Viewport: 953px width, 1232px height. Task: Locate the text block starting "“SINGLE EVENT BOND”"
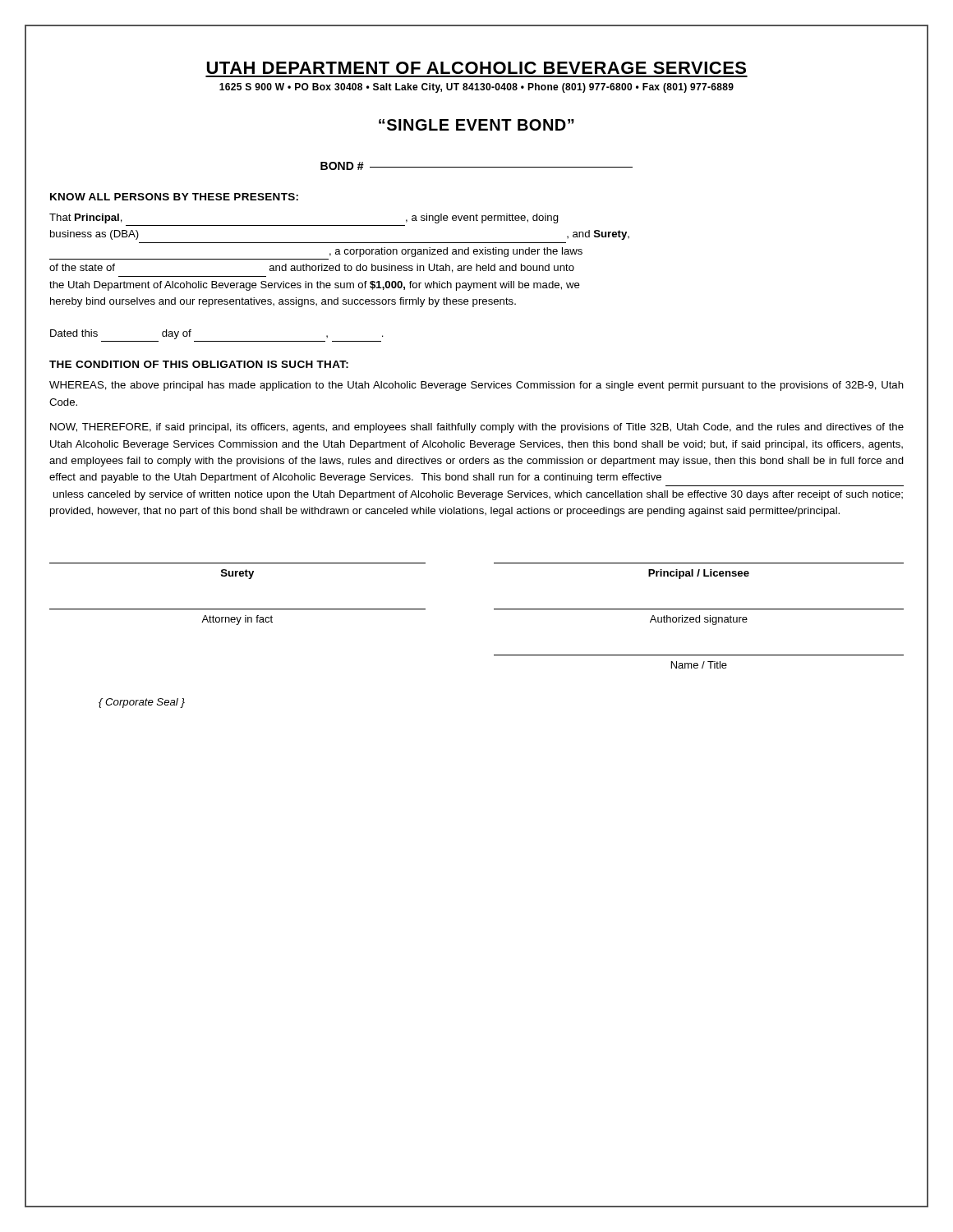coord(476,125)
